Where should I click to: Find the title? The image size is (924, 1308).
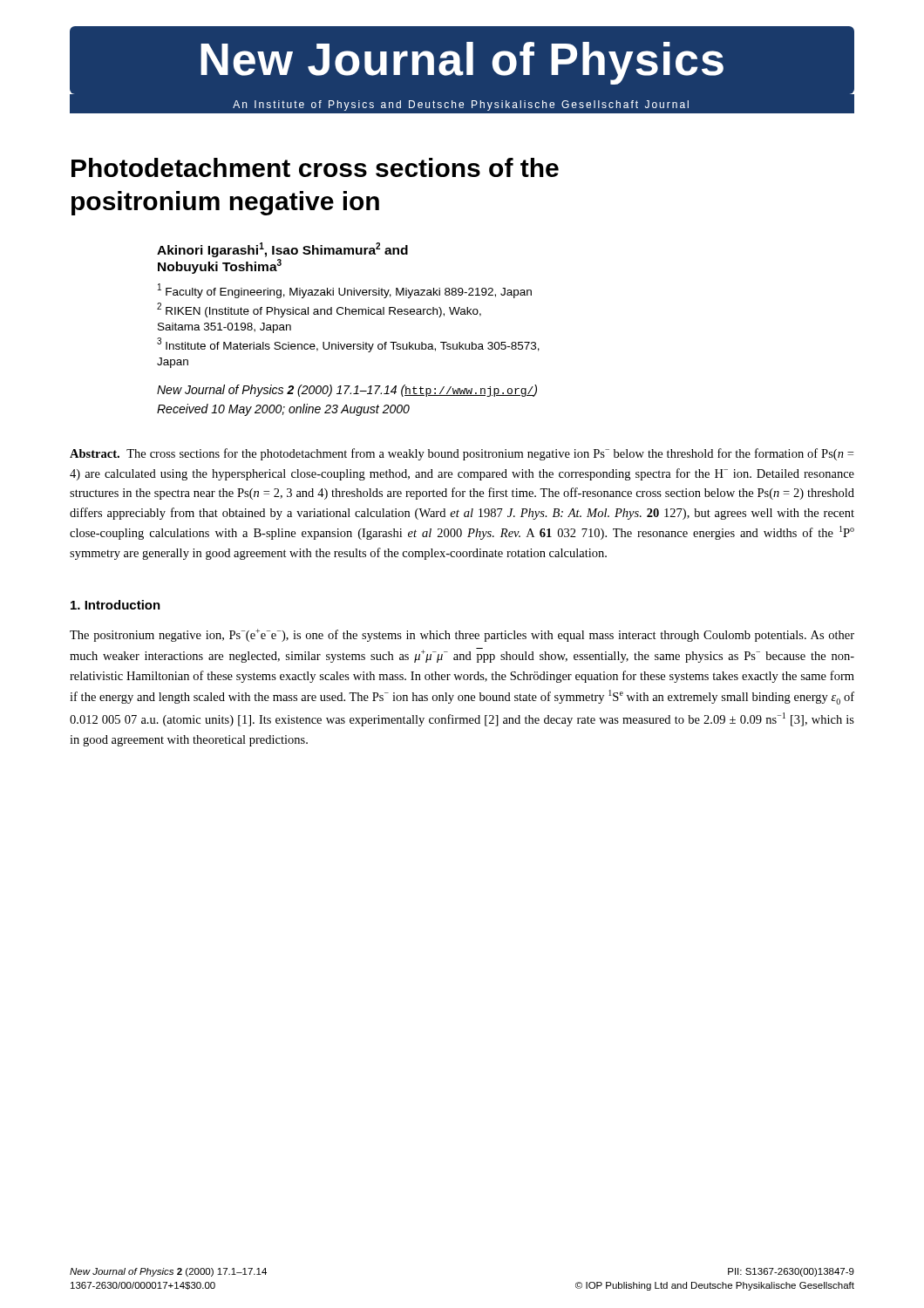pos(315,184)
